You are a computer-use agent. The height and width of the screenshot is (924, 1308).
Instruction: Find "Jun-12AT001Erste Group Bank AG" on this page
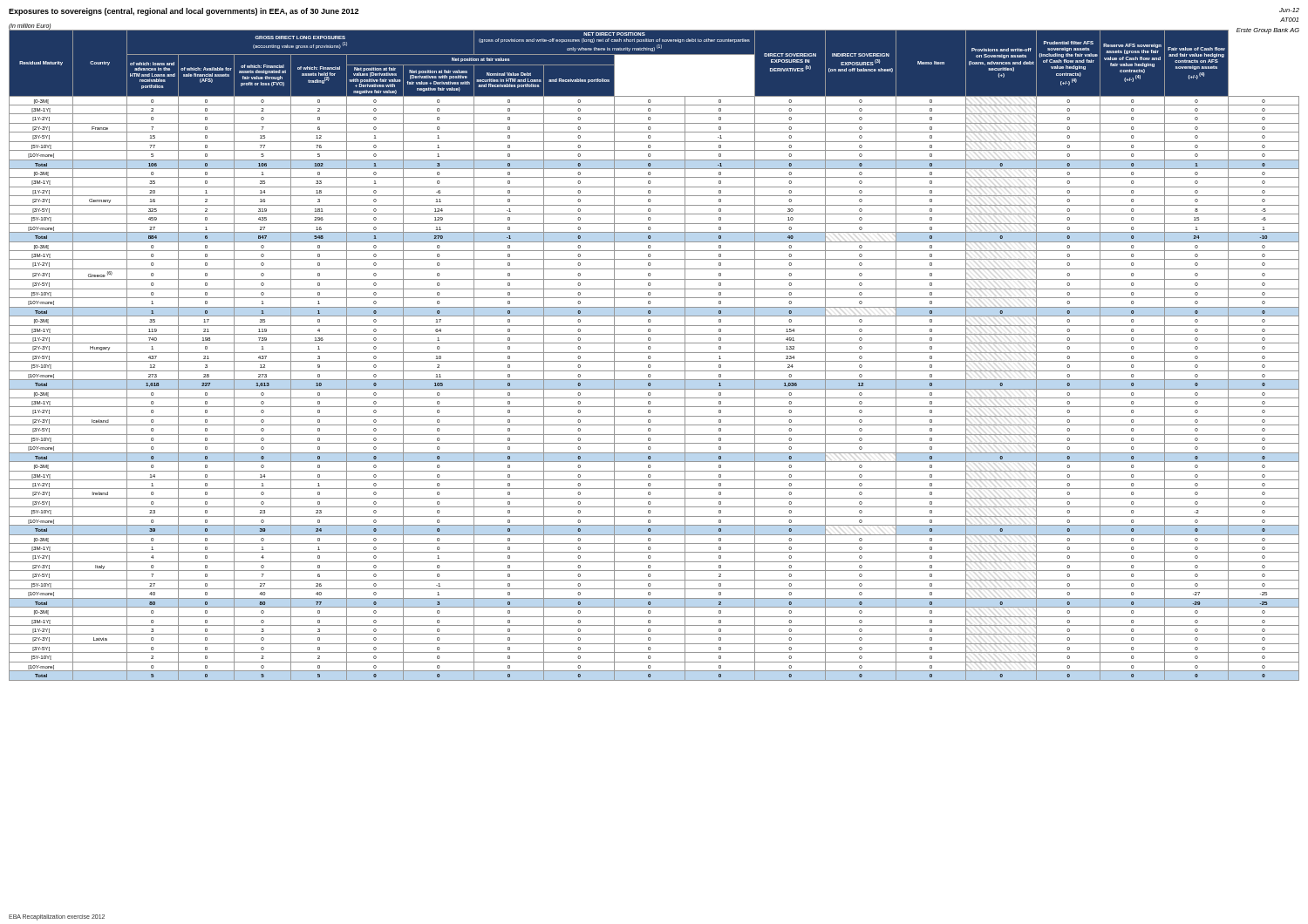pos(1268,20)
